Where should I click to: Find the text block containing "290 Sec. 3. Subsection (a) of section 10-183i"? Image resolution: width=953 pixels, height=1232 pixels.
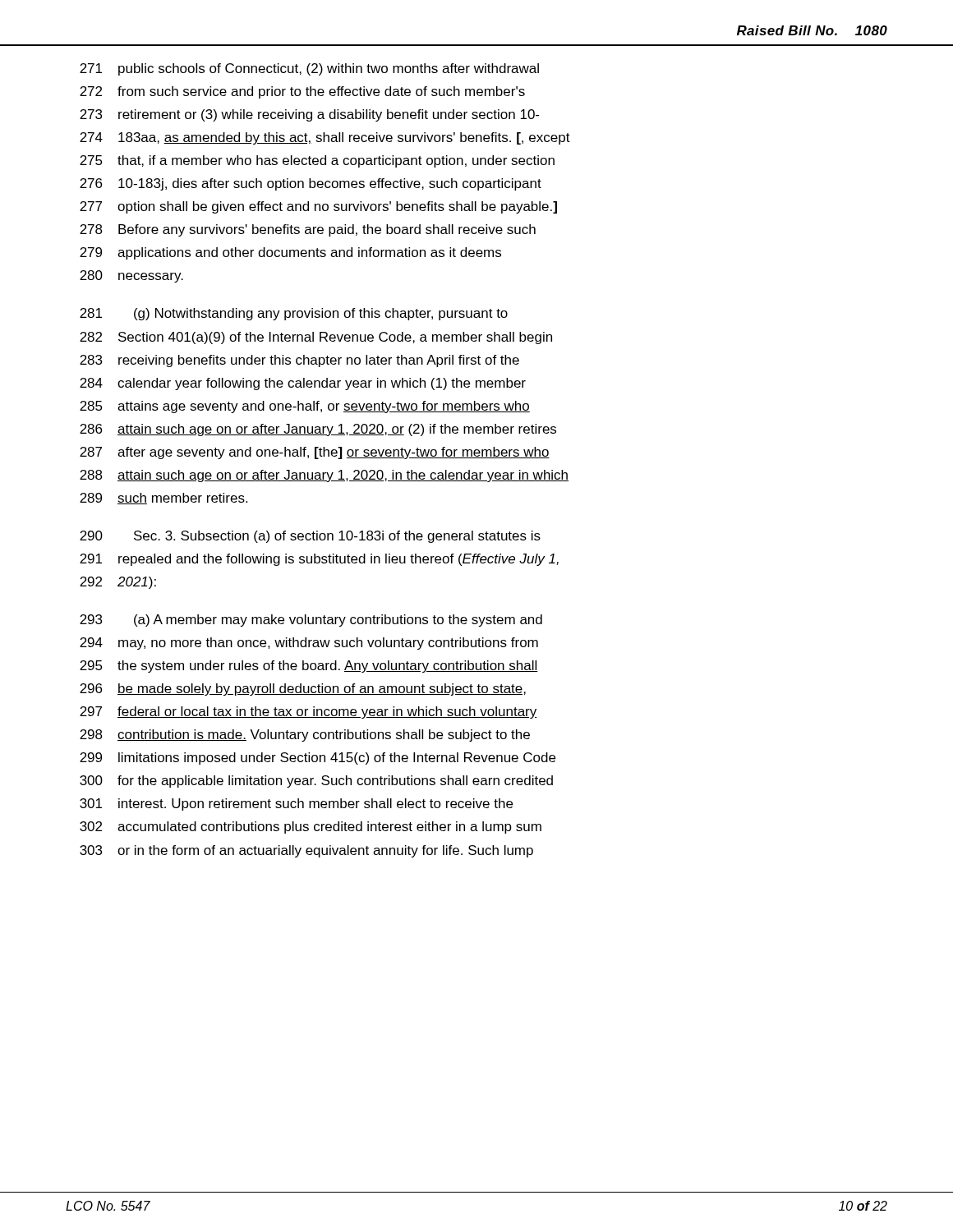point(476,559)
